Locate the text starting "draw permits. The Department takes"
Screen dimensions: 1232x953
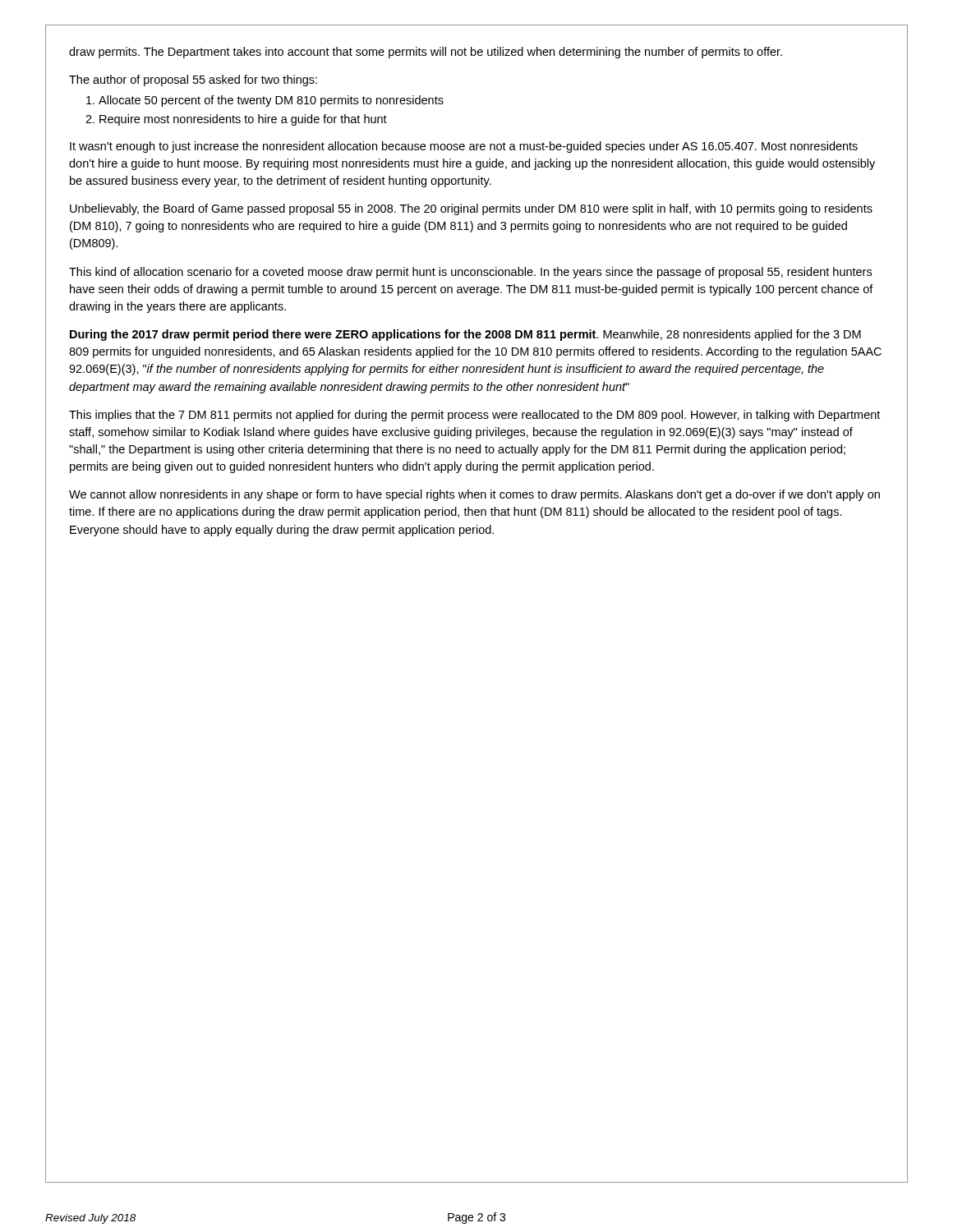[426, 52]
